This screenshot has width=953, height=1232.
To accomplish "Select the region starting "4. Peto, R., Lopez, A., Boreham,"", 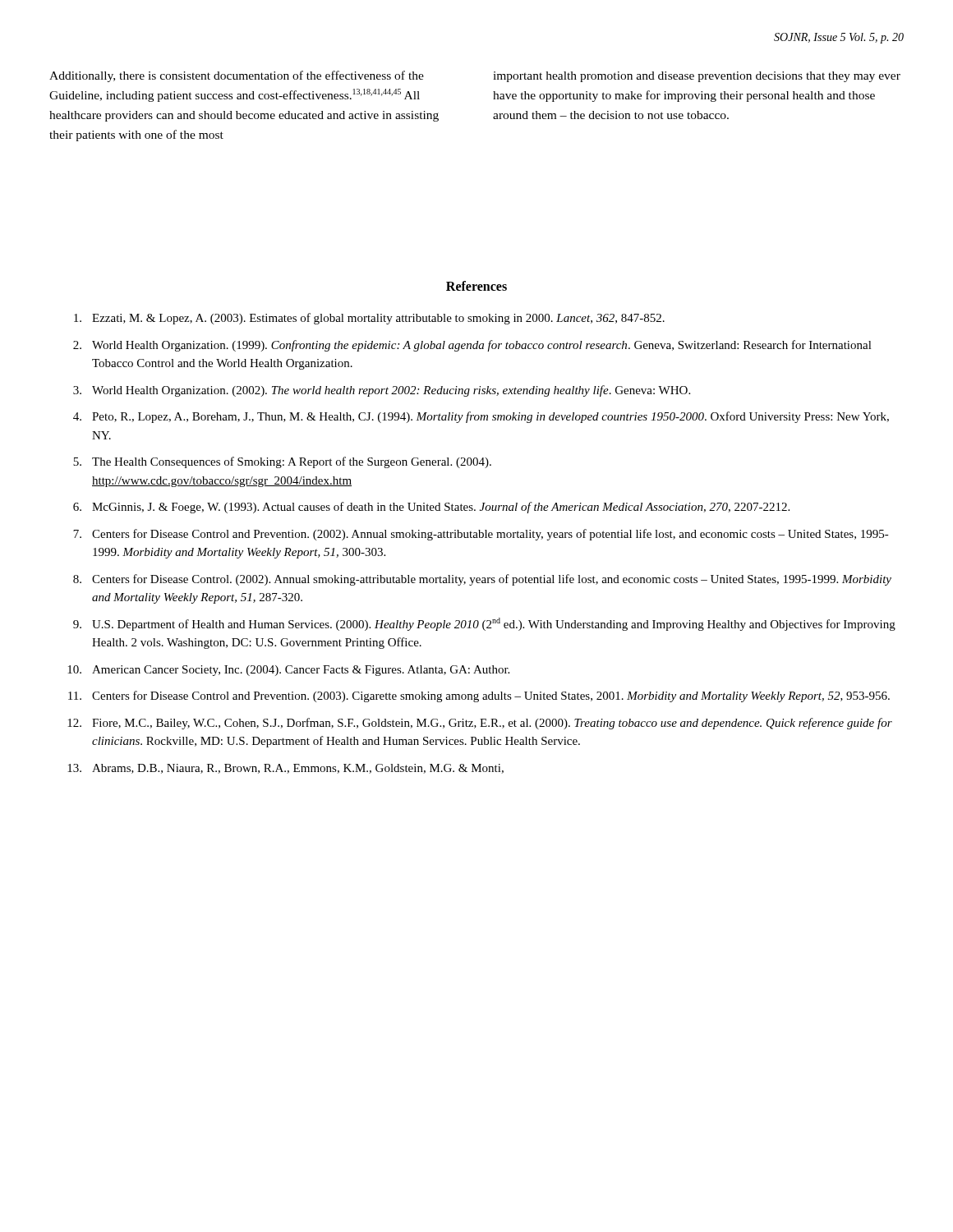I will (x=476, y=426).
